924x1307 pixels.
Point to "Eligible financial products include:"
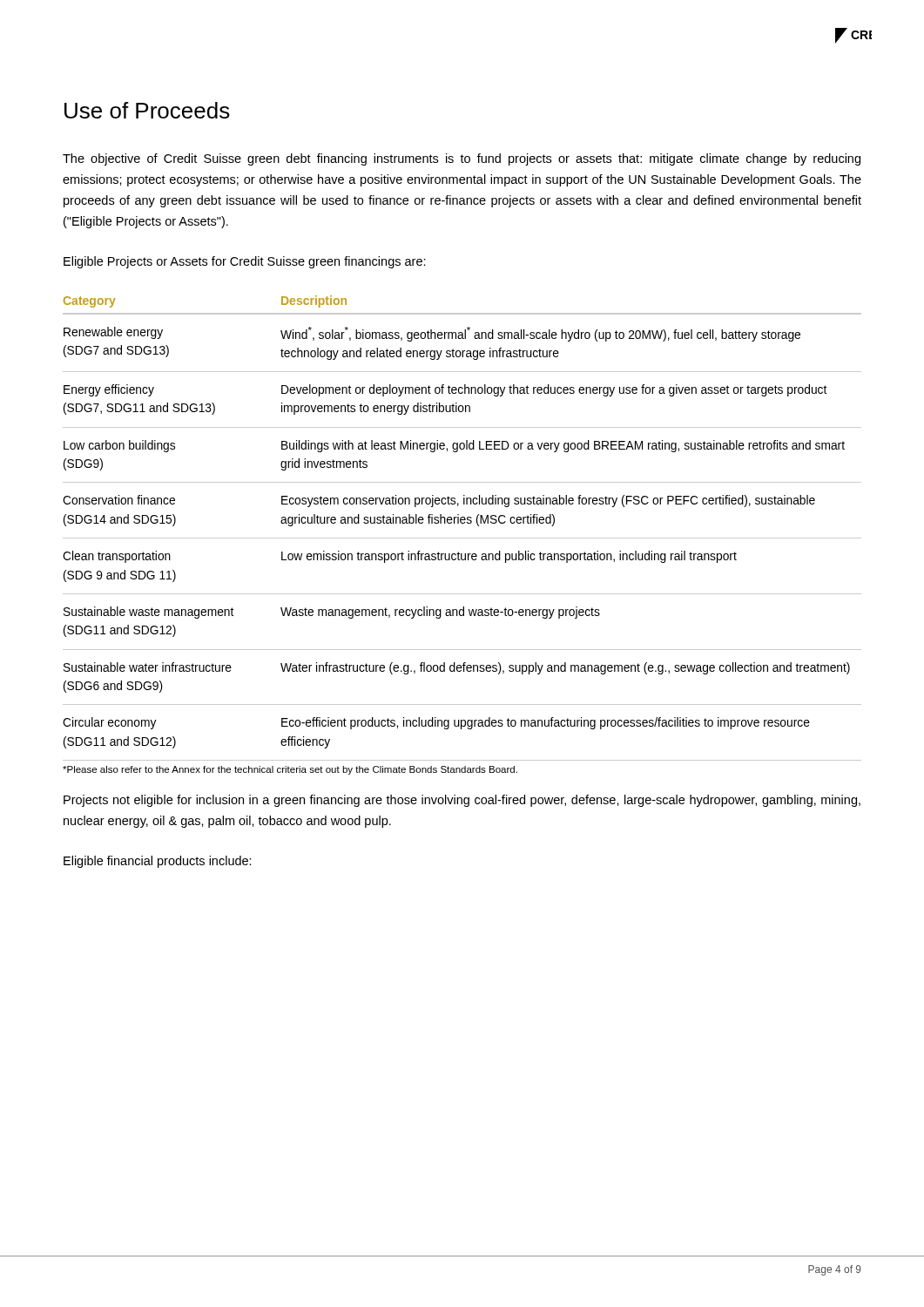click(x=158, y=862)
